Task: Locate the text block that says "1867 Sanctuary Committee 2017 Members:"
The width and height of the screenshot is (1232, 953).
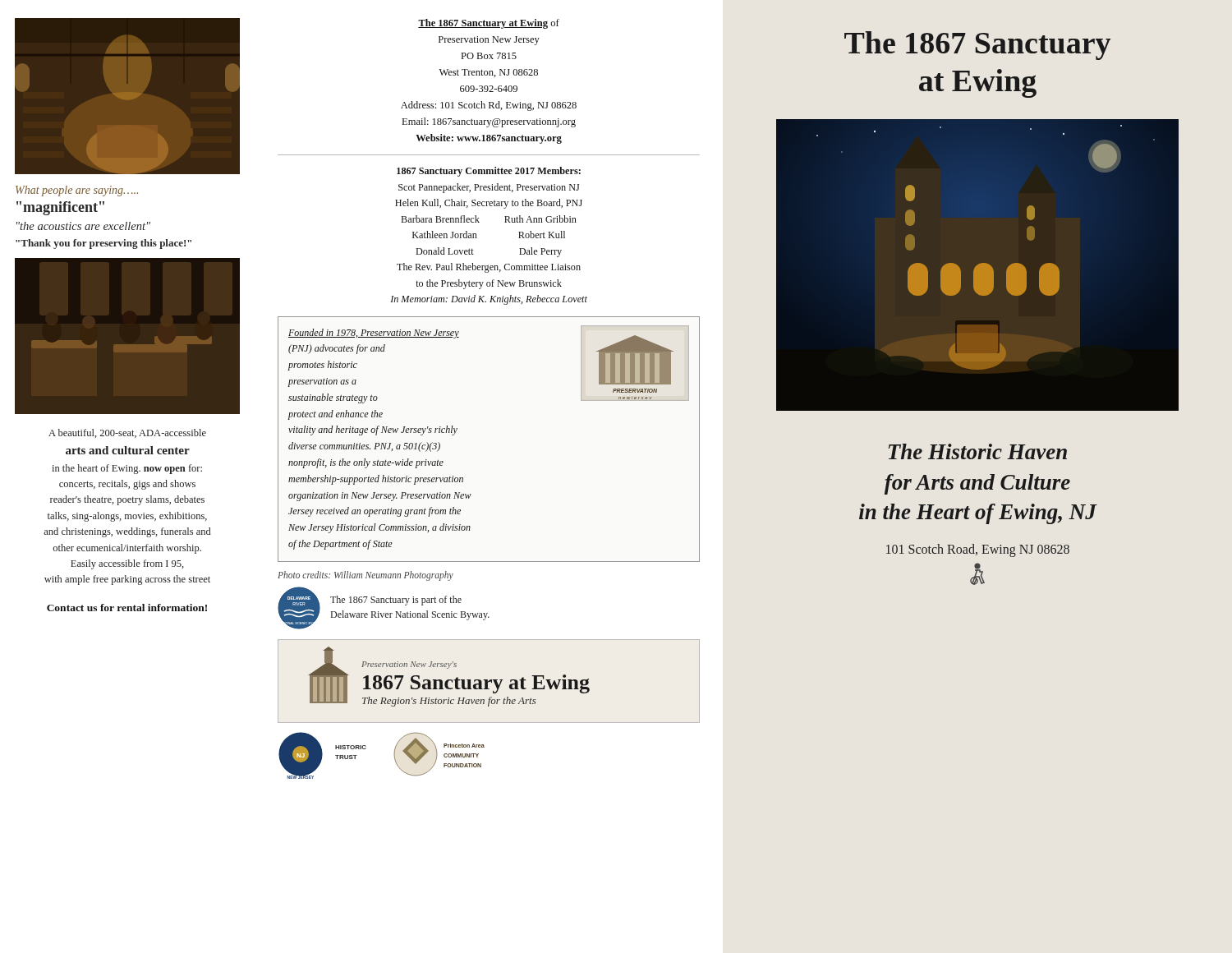Action: [x=489, y=172]
